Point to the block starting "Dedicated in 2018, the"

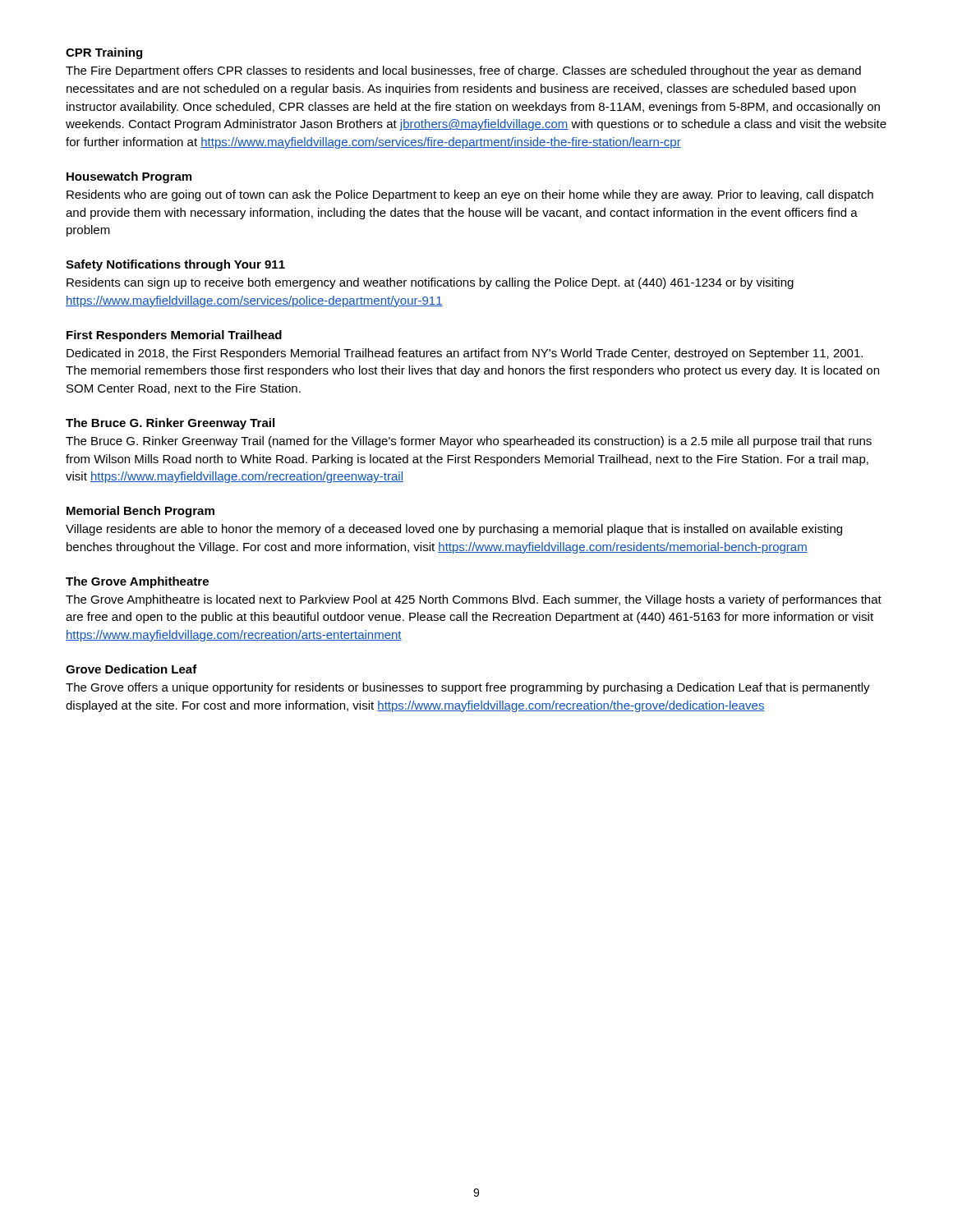pos(473,370)
